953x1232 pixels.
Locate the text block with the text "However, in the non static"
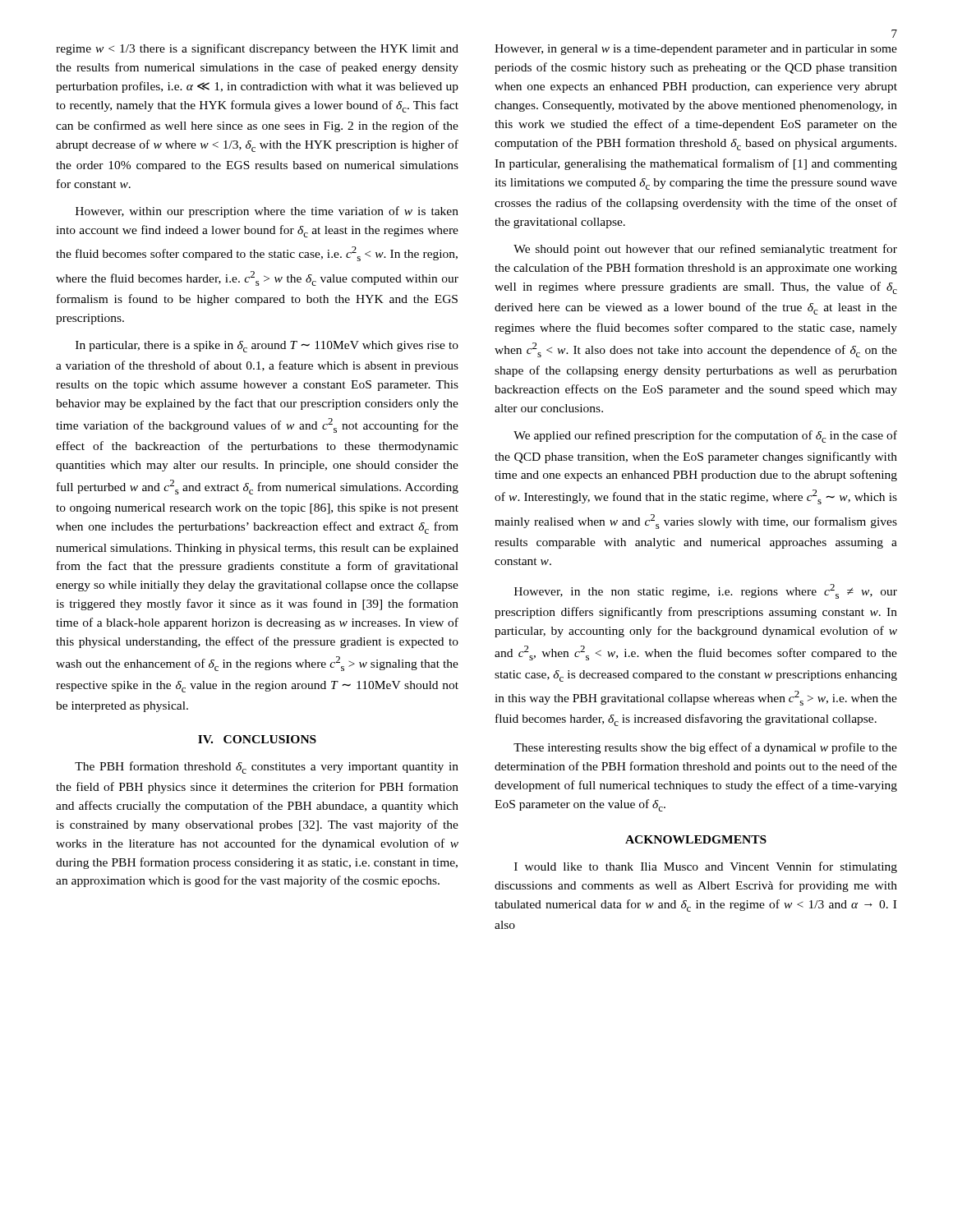point(696,655)
